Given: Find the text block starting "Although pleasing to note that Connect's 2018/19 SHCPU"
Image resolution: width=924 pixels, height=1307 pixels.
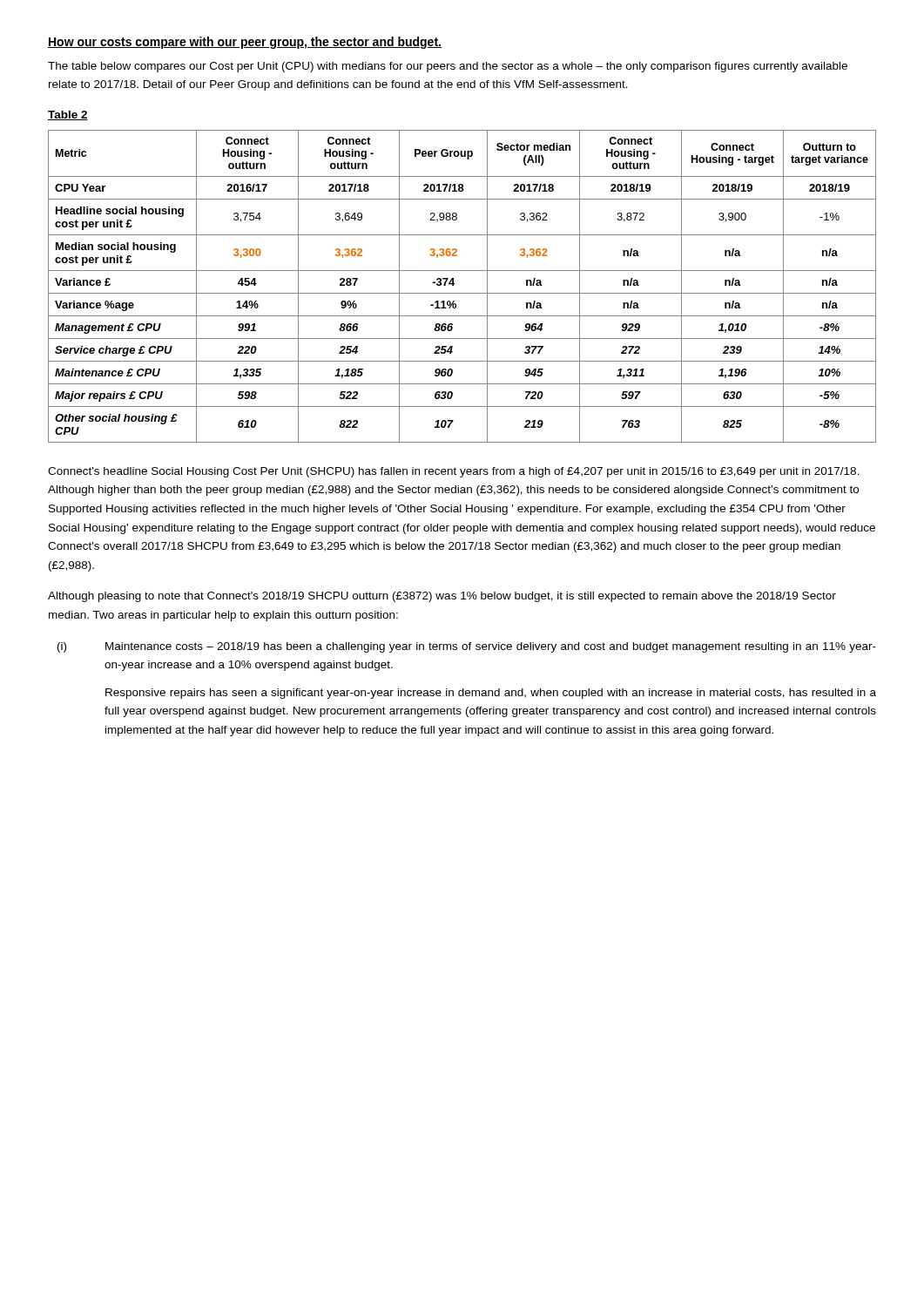Looking at the screenshot, I should pyautogui.click(x=442, y=605).
